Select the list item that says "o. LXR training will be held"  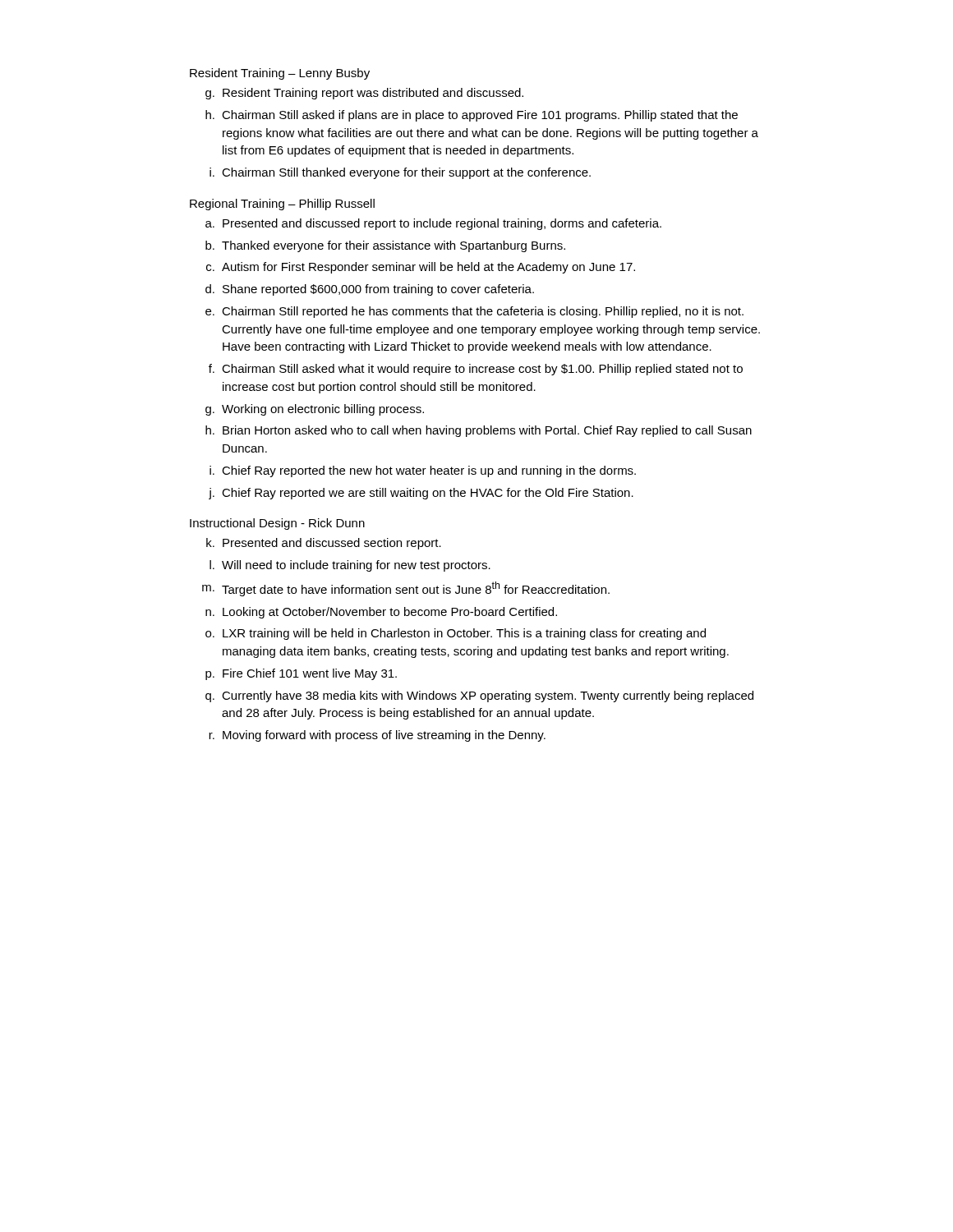(476, 642)
